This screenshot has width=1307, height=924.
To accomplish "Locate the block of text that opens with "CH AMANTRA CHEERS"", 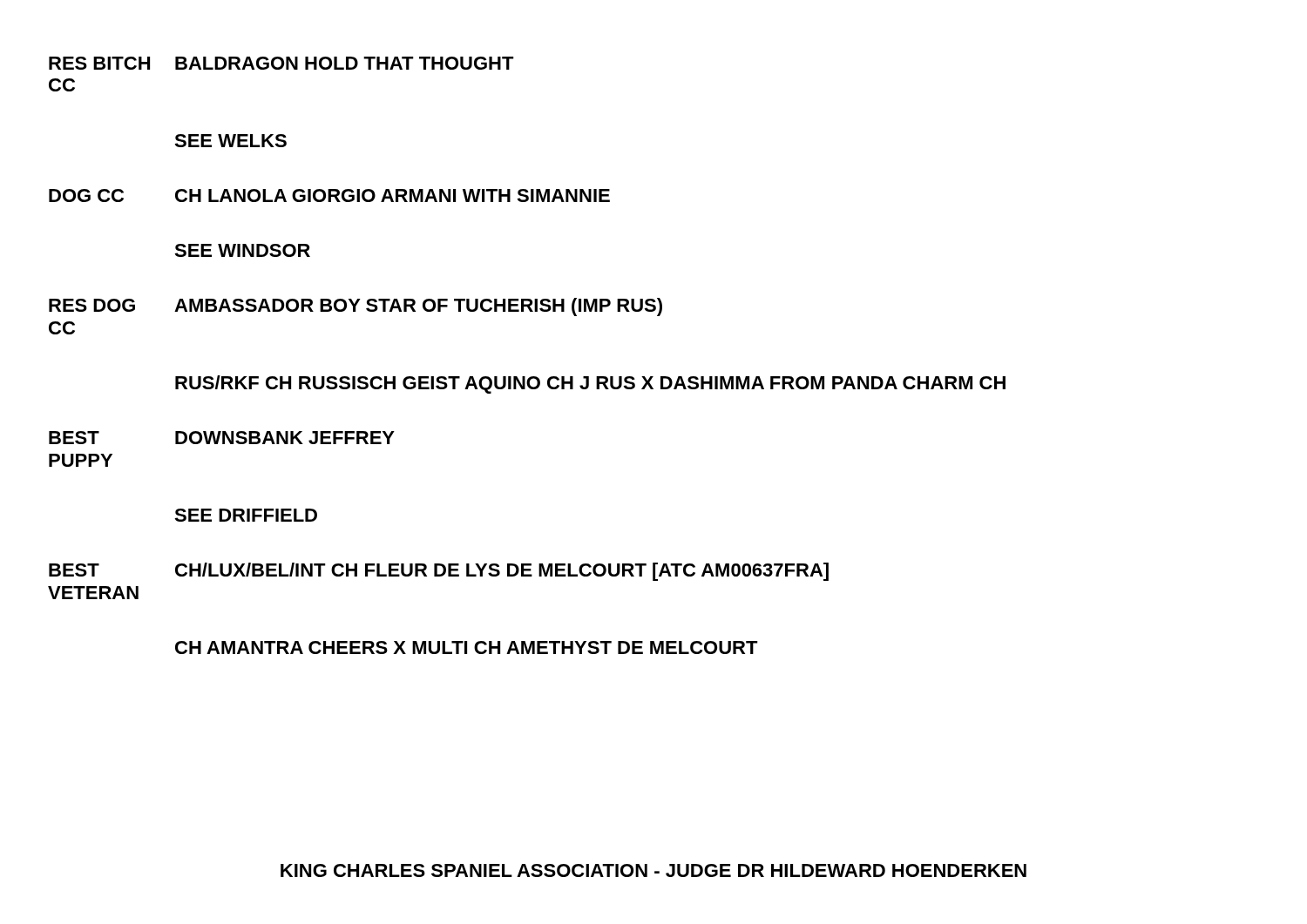I will pos(466,647).
